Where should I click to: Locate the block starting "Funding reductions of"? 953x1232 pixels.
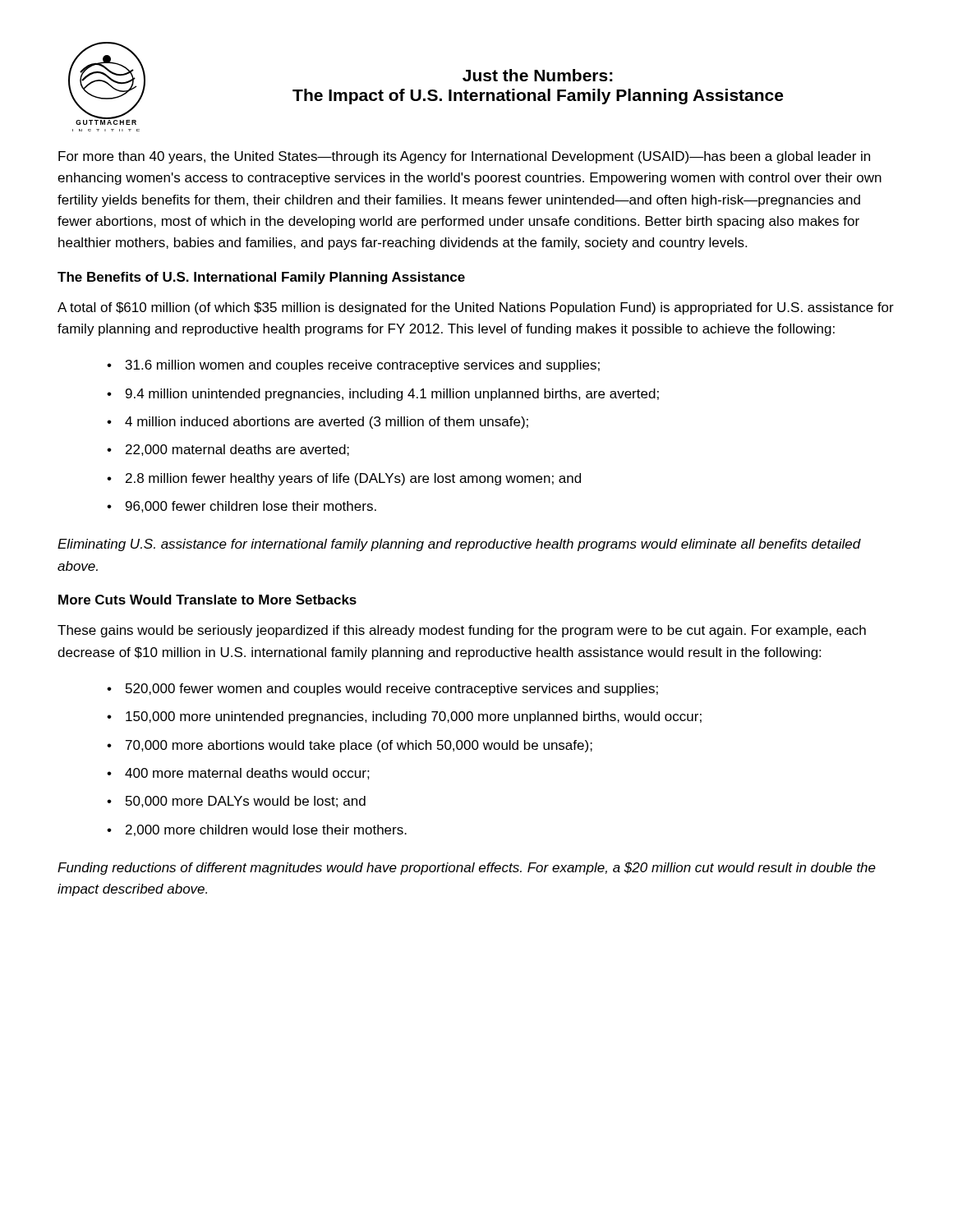(467, 878)
